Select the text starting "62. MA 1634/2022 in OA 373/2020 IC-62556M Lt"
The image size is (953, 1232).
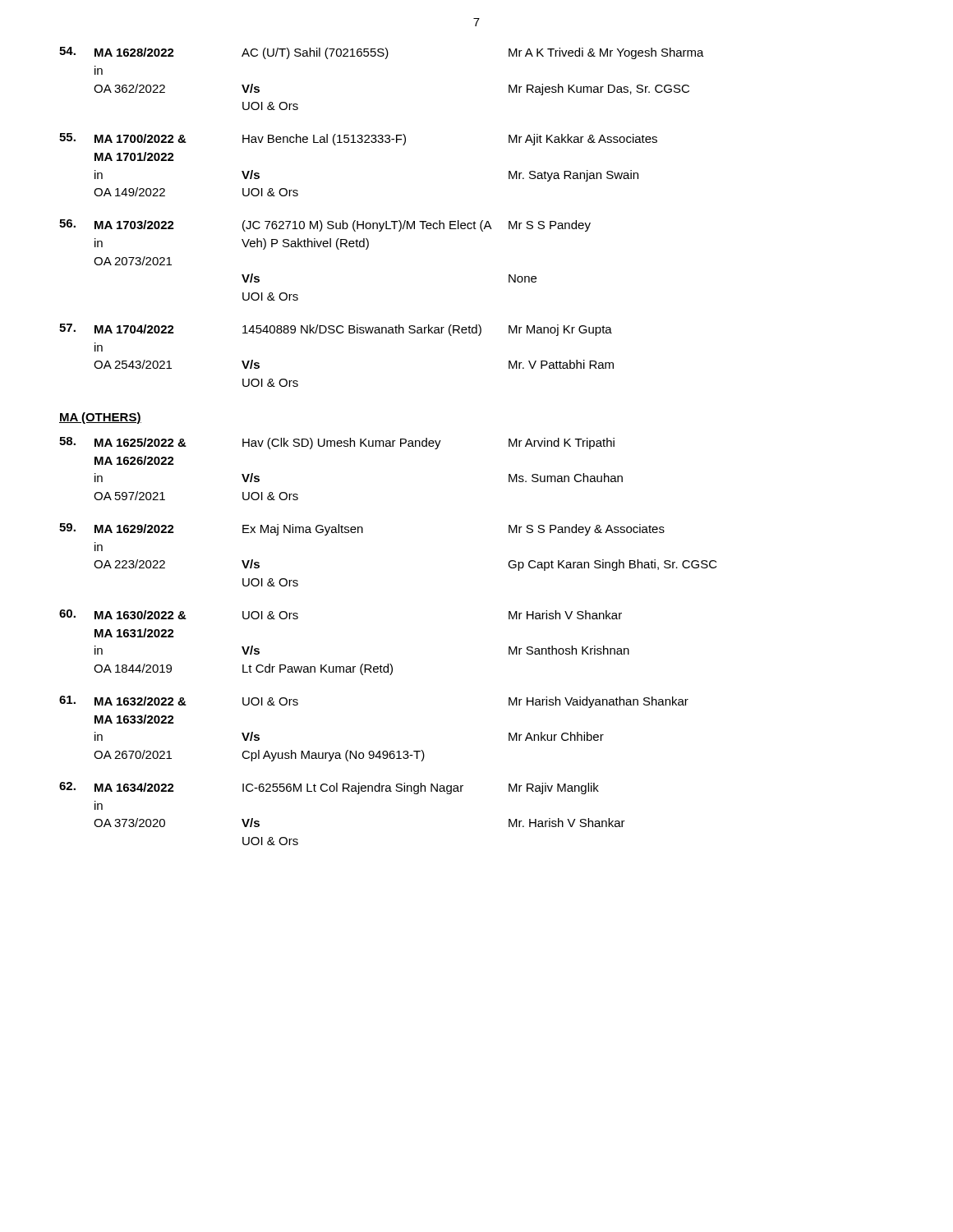329,788
